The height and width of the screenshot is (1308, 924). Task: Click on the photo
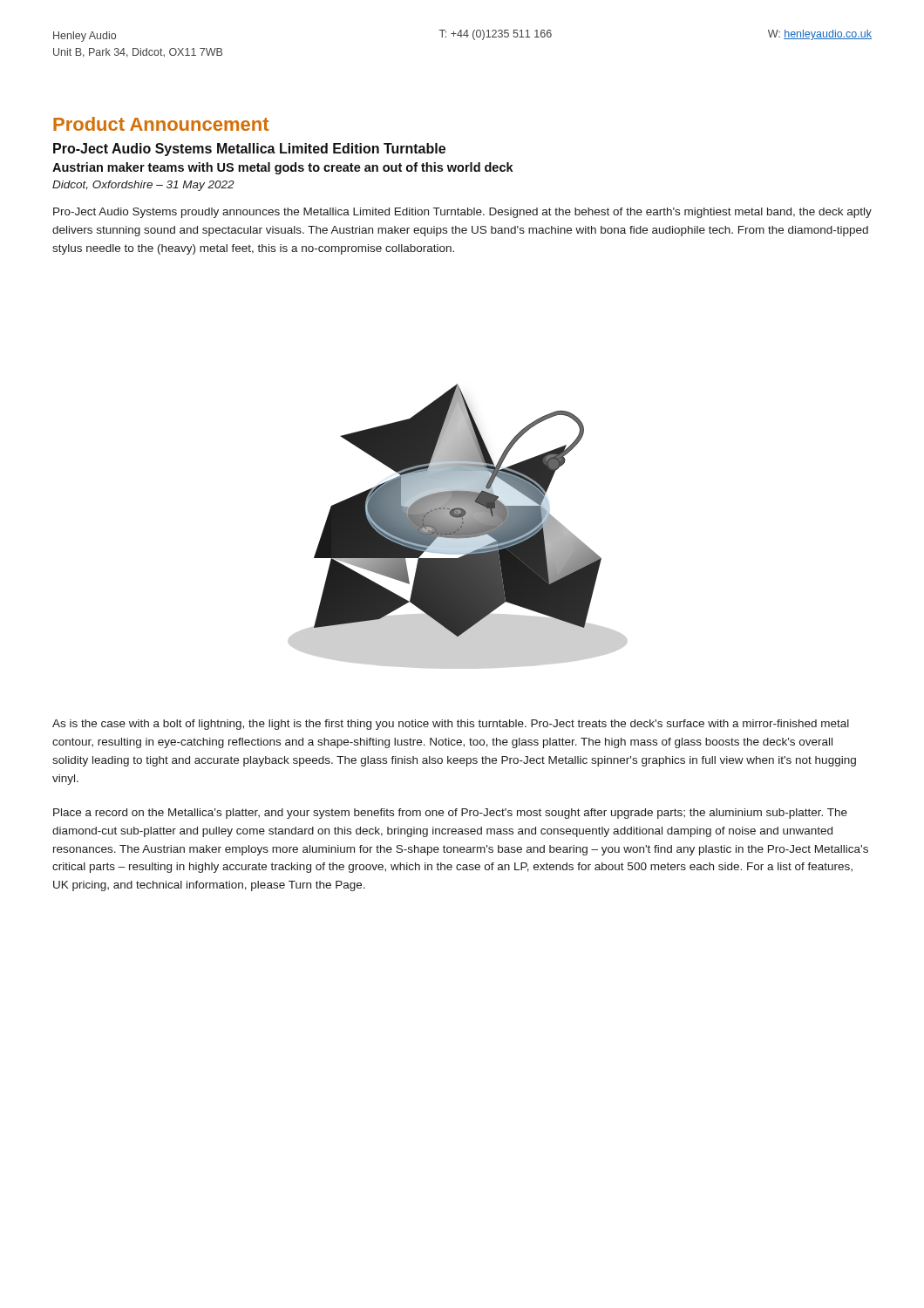[x=462, y=510]
